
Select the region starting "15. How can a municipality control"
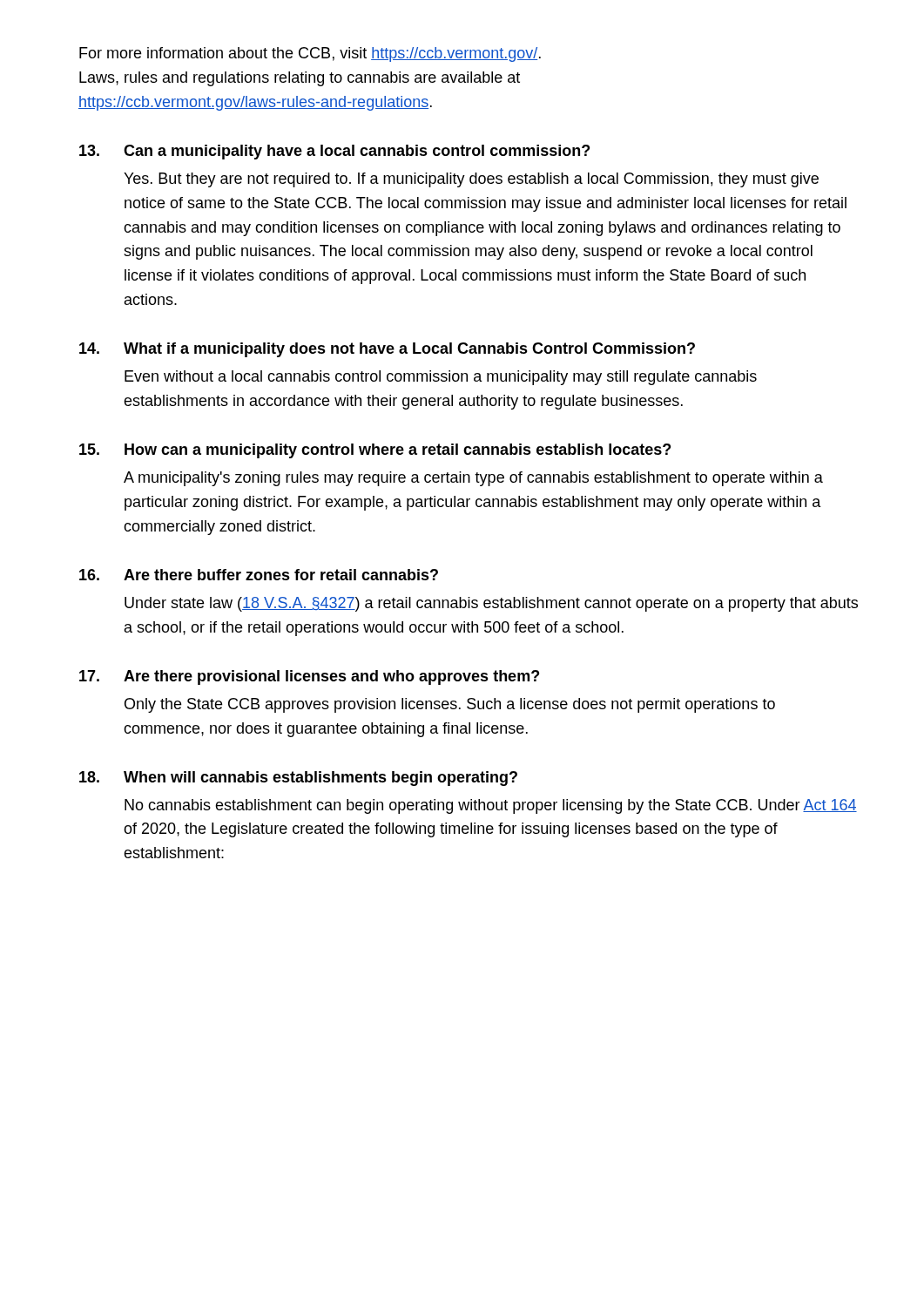point(469,489)
